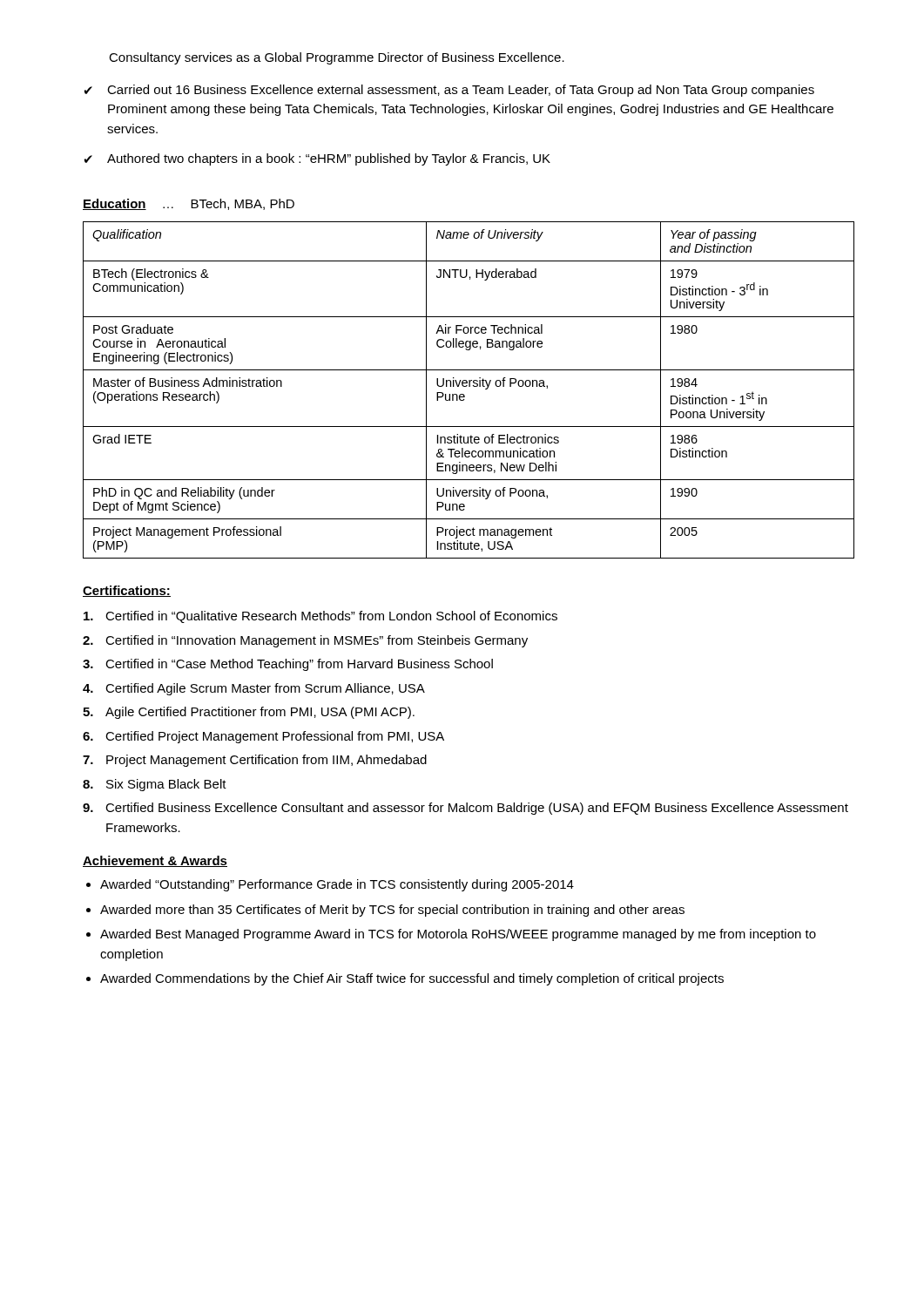Select the list item that says "Awarded more than"
The width and height of the screenshot is (924, 1307).
[x=393, y=909]
